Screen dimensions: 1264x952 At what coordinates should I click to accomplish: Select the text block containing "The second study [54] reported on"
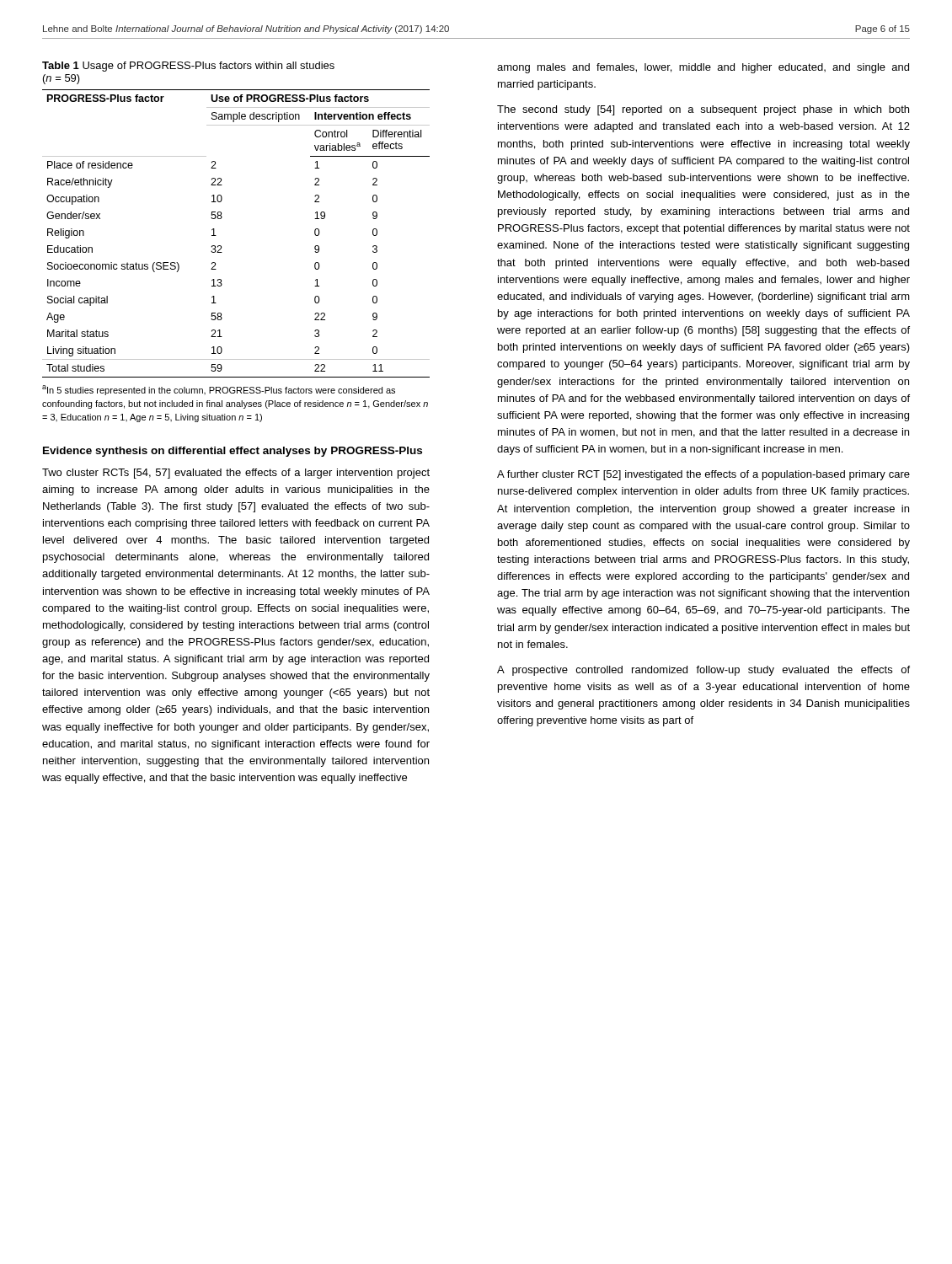(703, 279)
